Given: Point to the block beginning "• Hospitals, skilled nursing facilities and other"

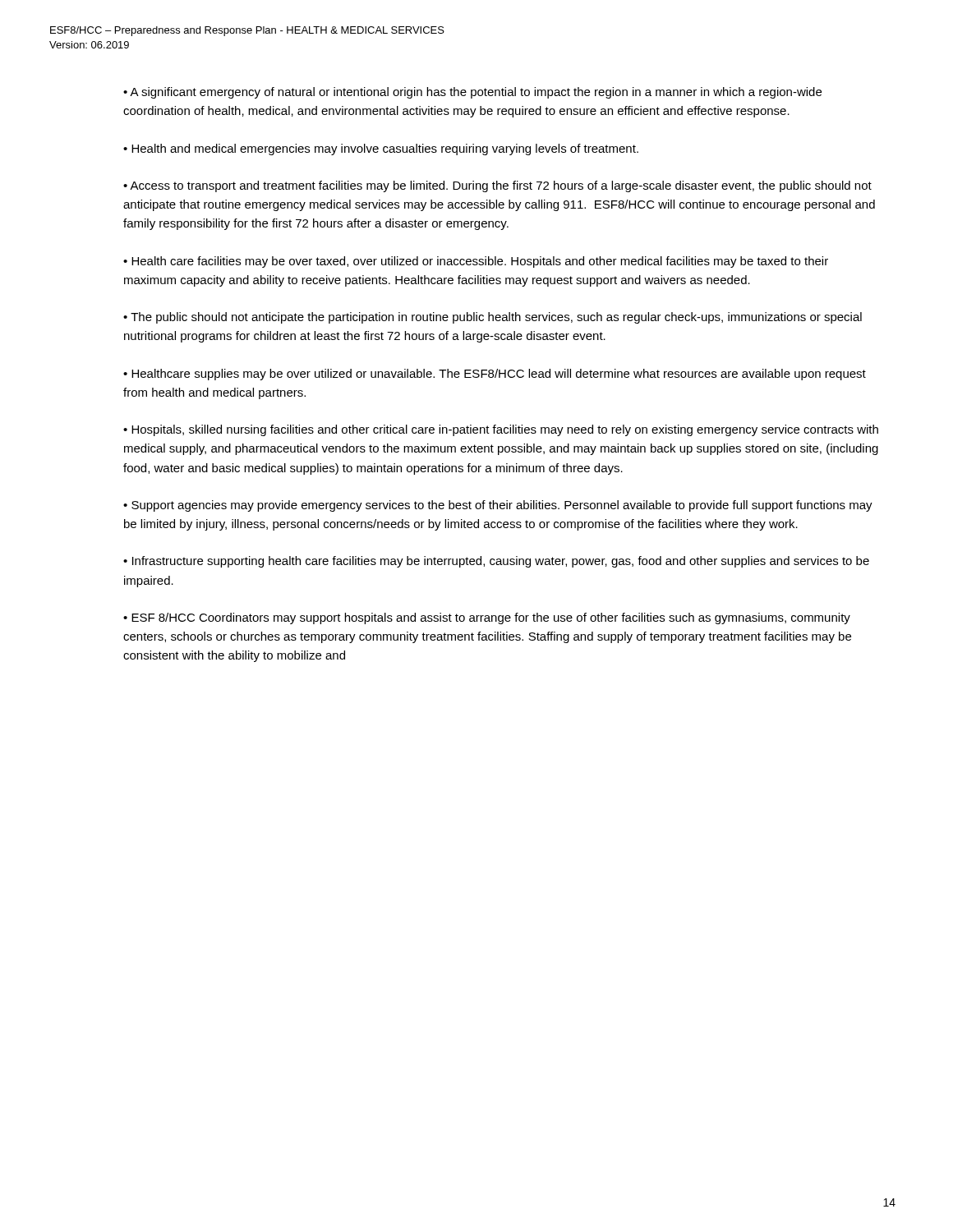Looking at the screenshot, I should tap(501, 448).
